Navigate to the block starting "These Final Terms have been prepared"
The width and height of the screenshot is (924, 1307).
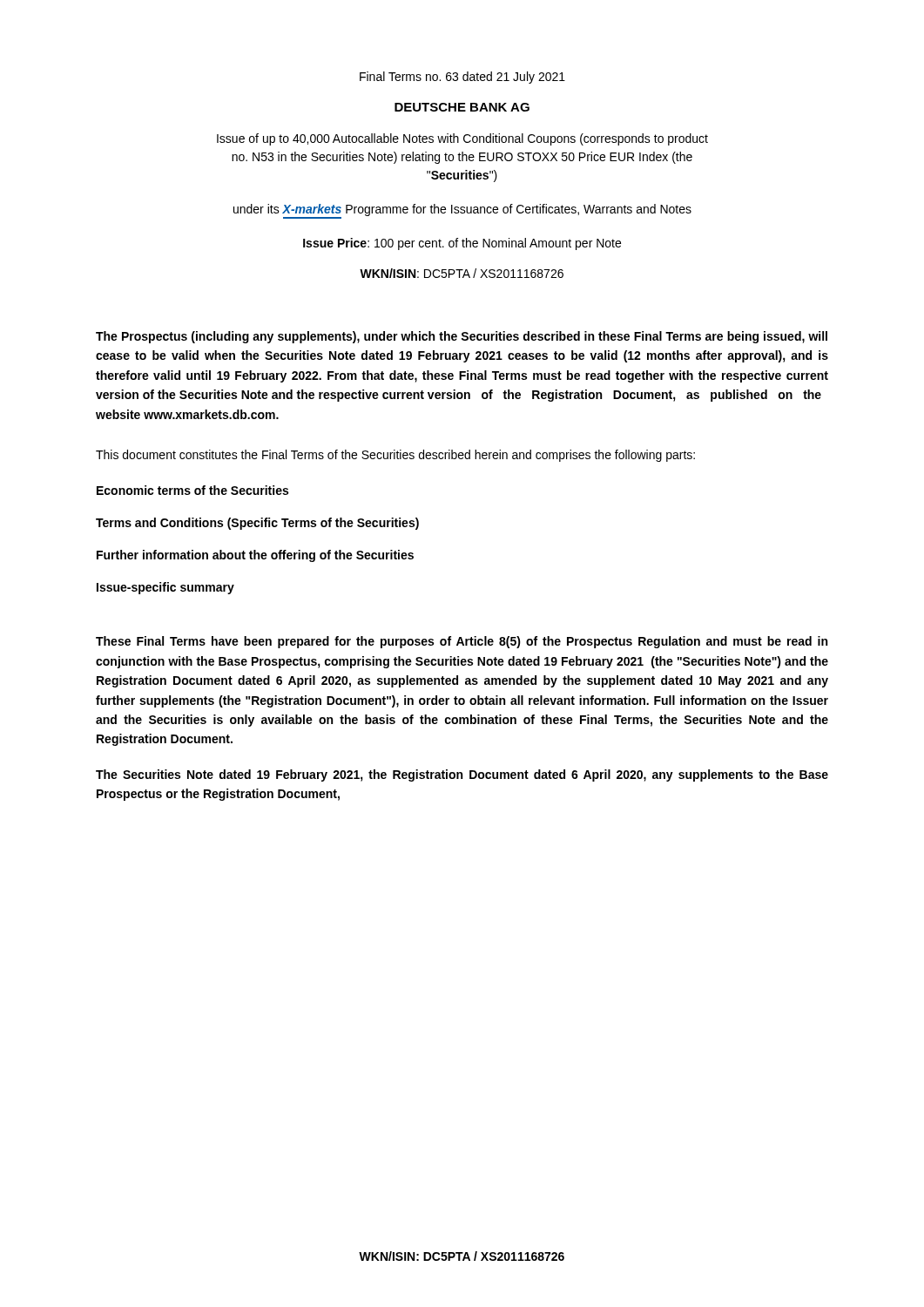tap(462, 690)
